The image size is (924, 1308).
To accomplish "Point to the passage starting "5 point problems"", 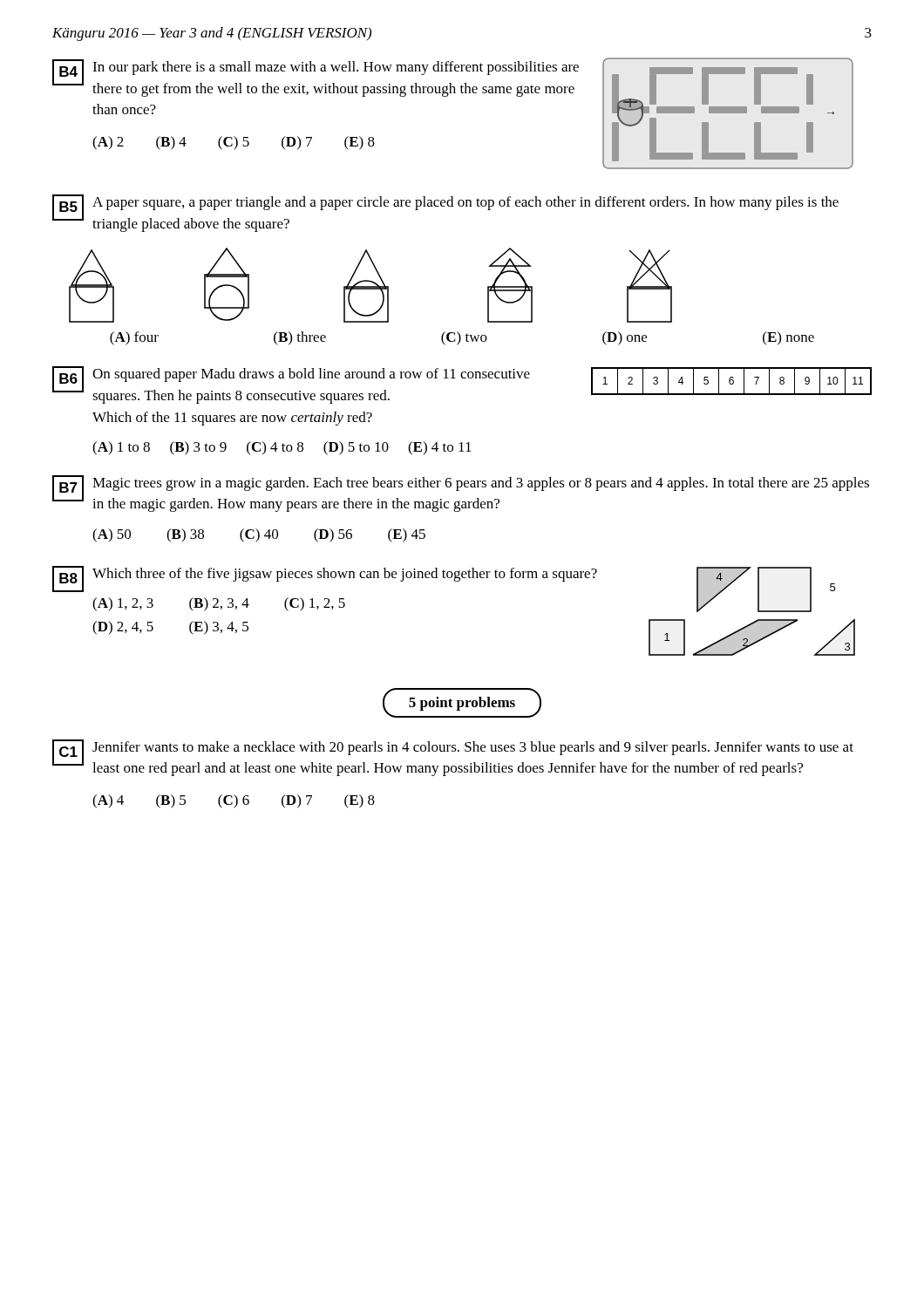I will pyautogui.click(x=462, y=703).
